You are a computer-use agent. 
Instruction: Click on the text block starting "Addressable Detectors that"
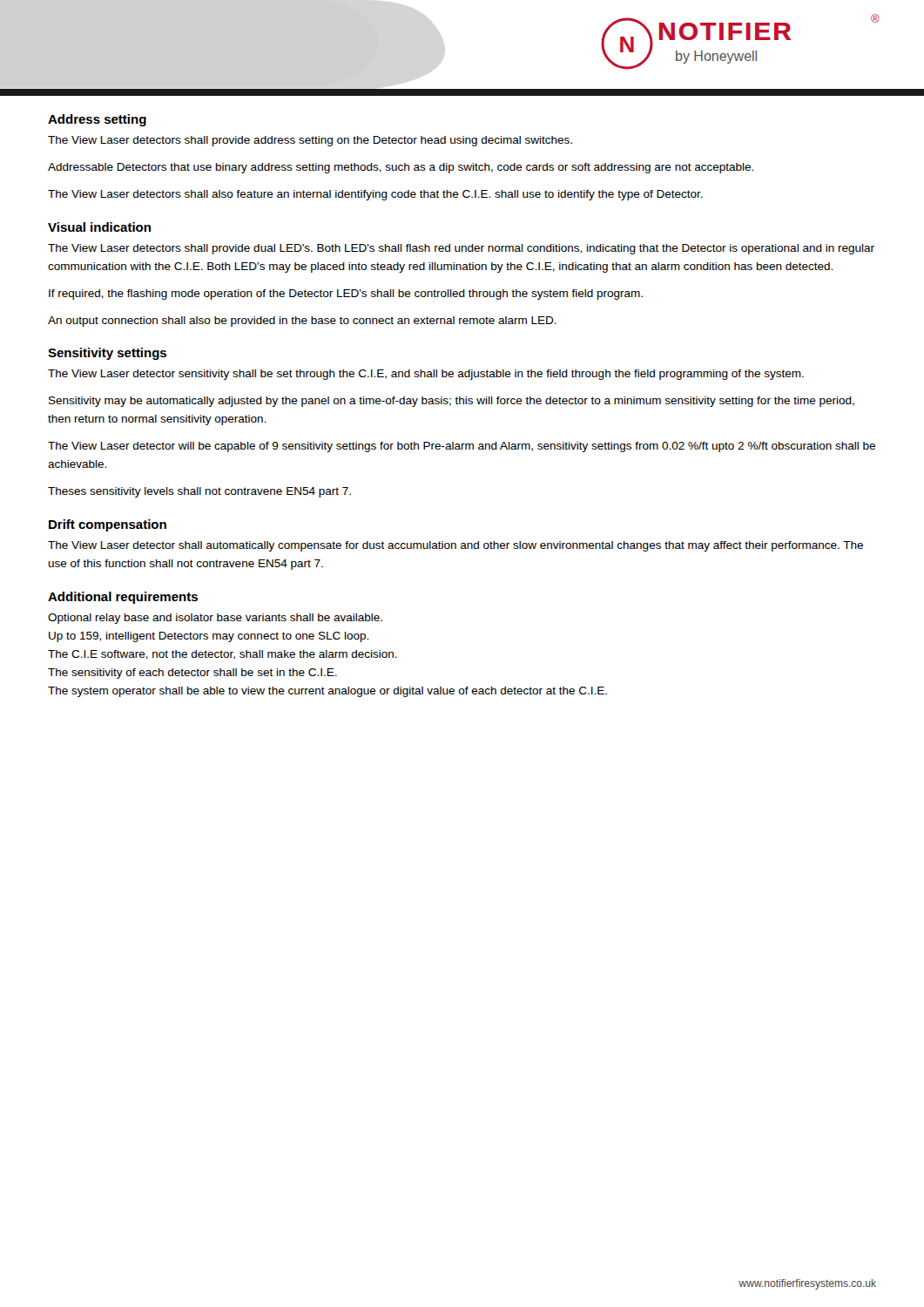point(401,167)
